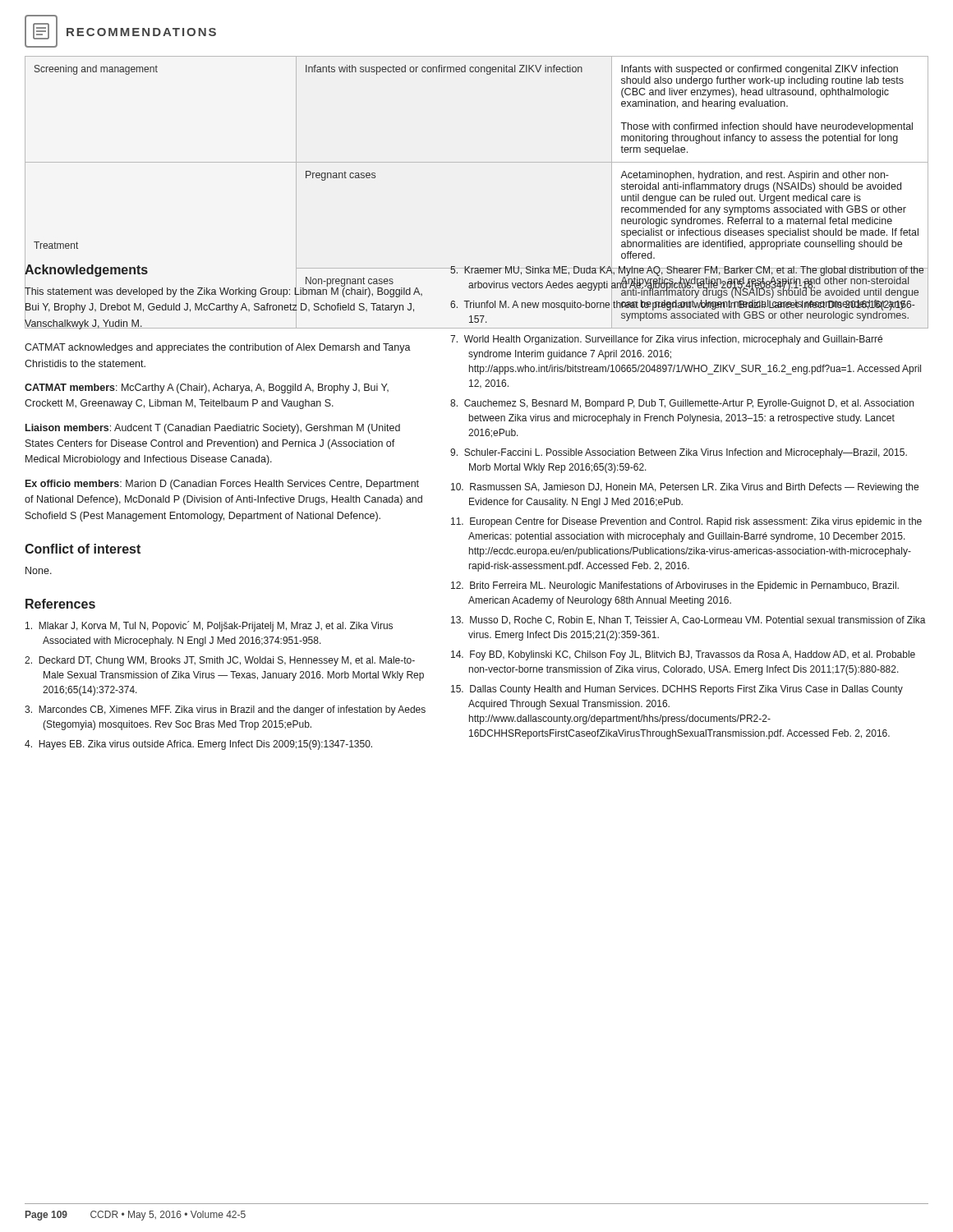Select the list item containing "9. Schuler-Faccini L. Possible Association"
The width and height of the screenshot is (953, 1232).
[x=679, y=460]
